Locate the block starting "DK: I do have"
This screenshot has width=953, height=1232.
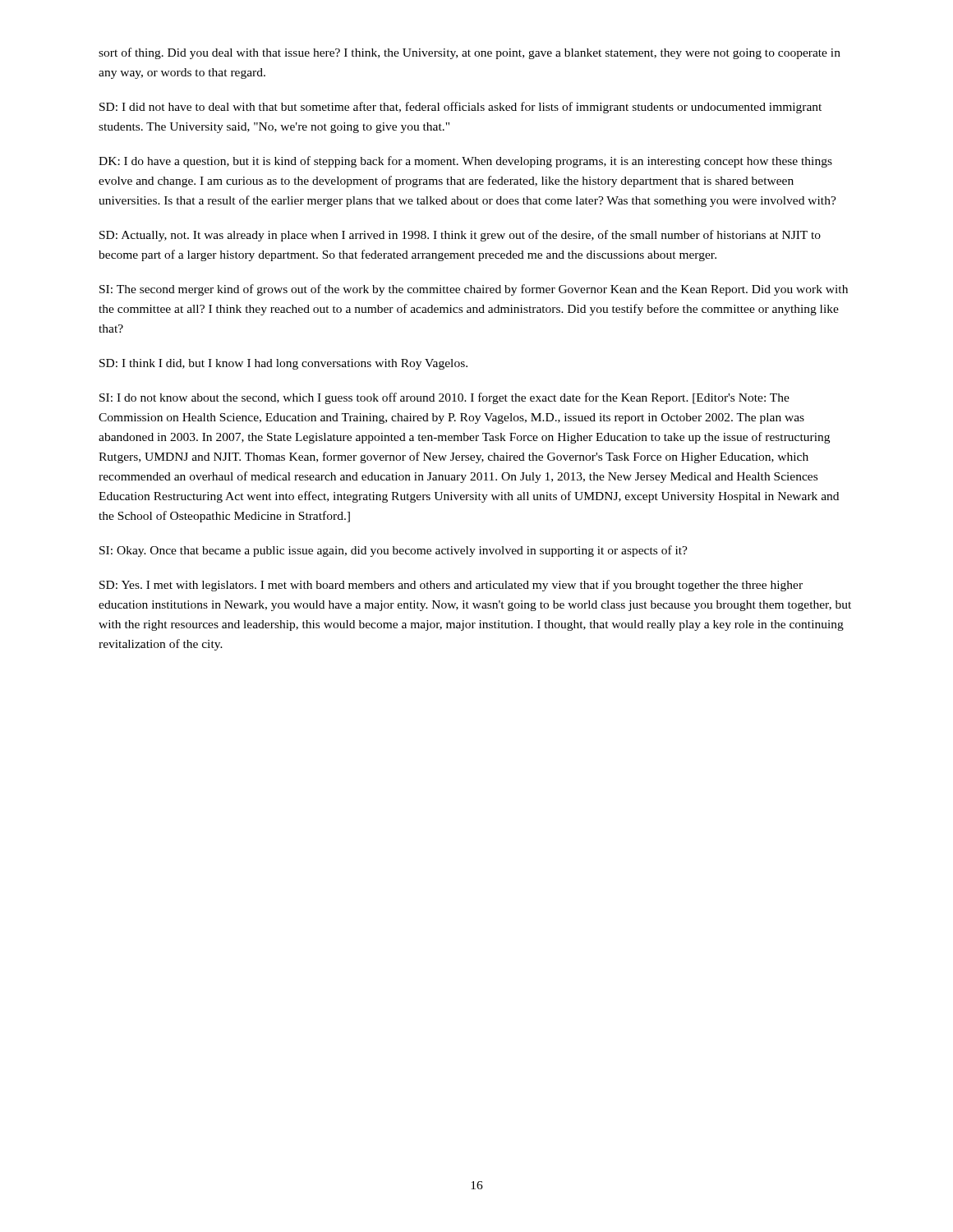tap(467, 180)
